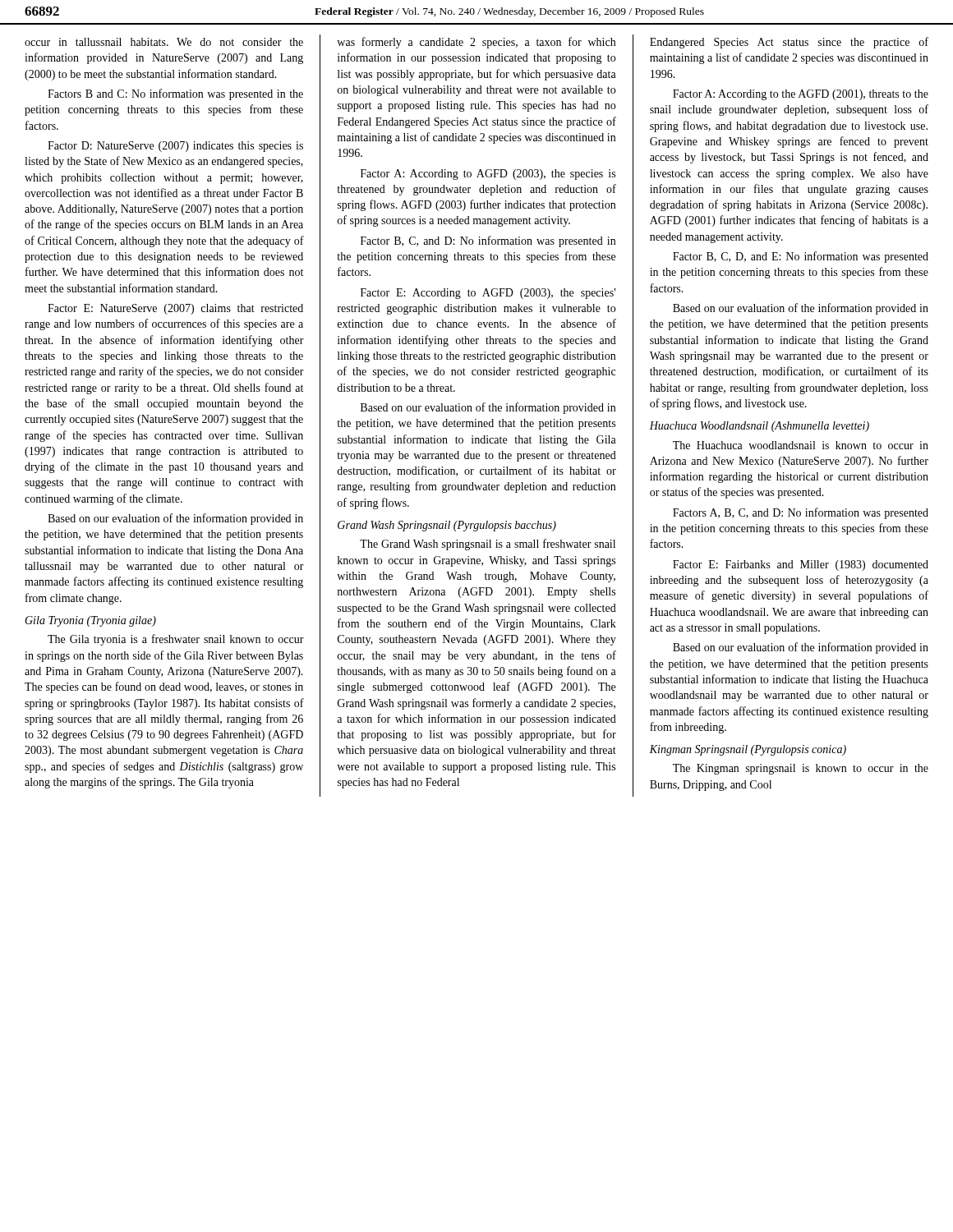Select the text block with the text "The Huachuca woodlandsnail is known to occur"

point(789,586)
